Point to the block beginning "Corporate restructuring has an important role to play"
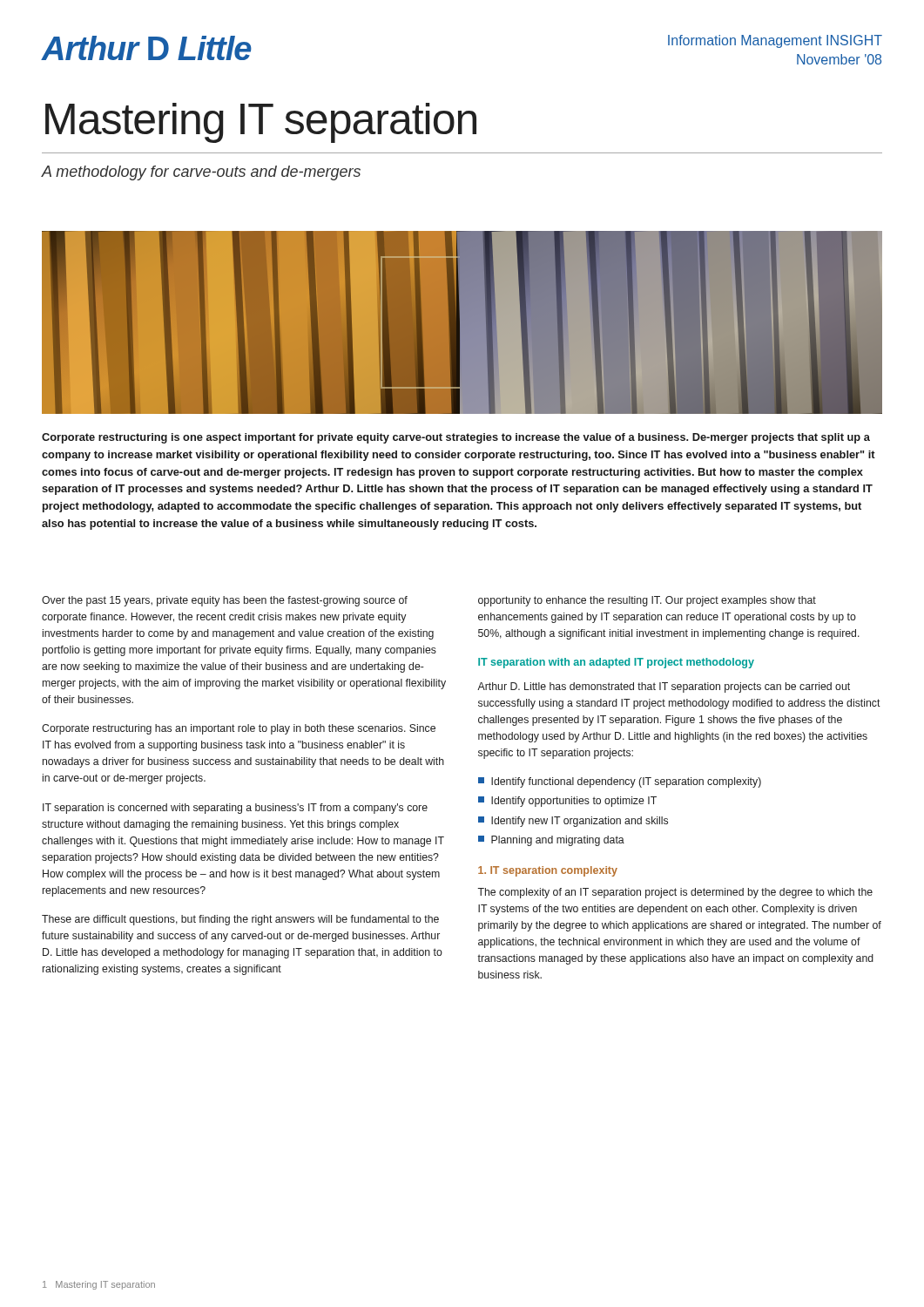Screen dimensions: 1307x924 coord(243,754)
